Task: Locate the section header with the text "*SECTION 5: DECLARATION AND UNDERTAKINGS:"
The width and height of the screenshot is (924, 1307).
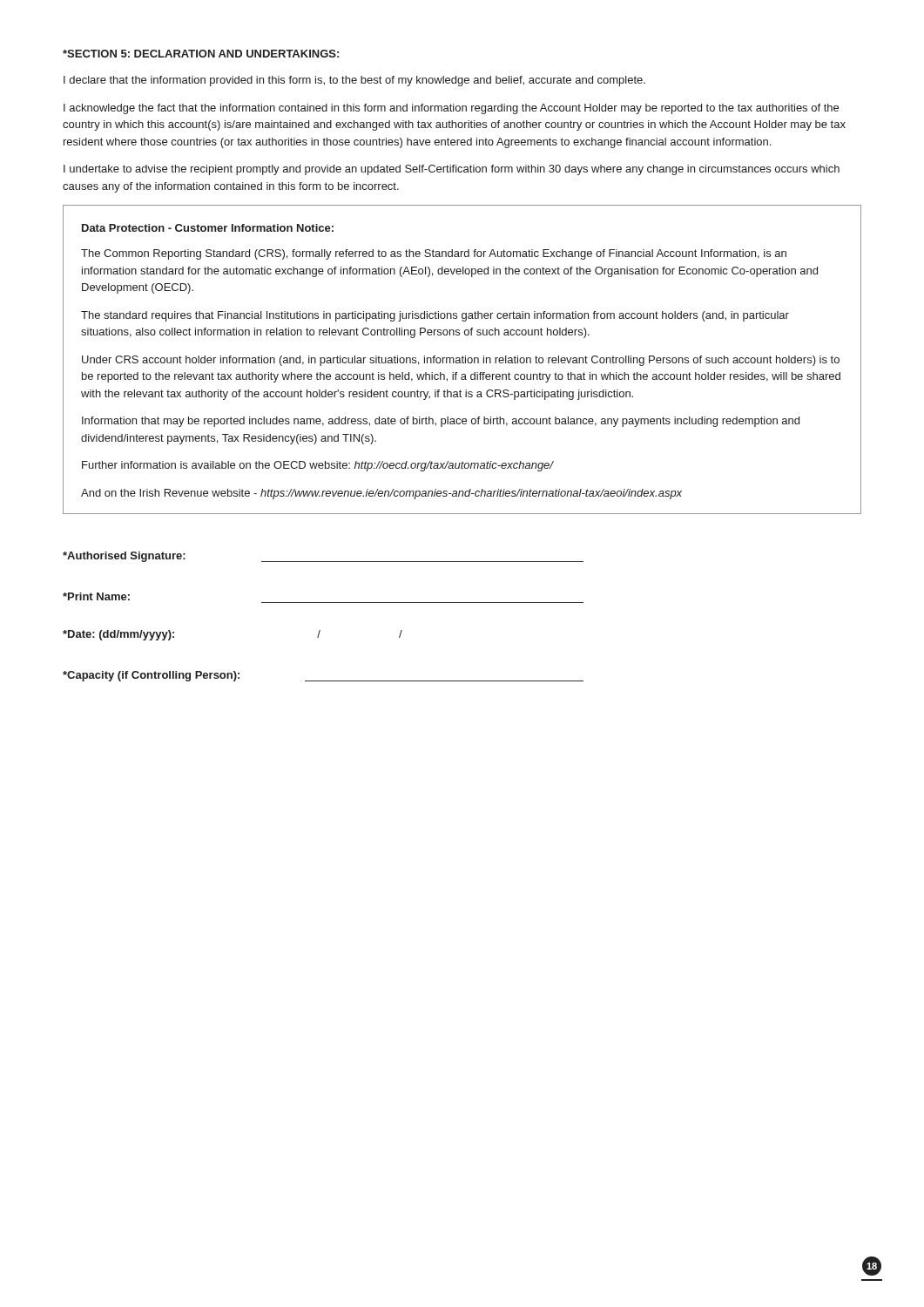Action: point(201,54)
